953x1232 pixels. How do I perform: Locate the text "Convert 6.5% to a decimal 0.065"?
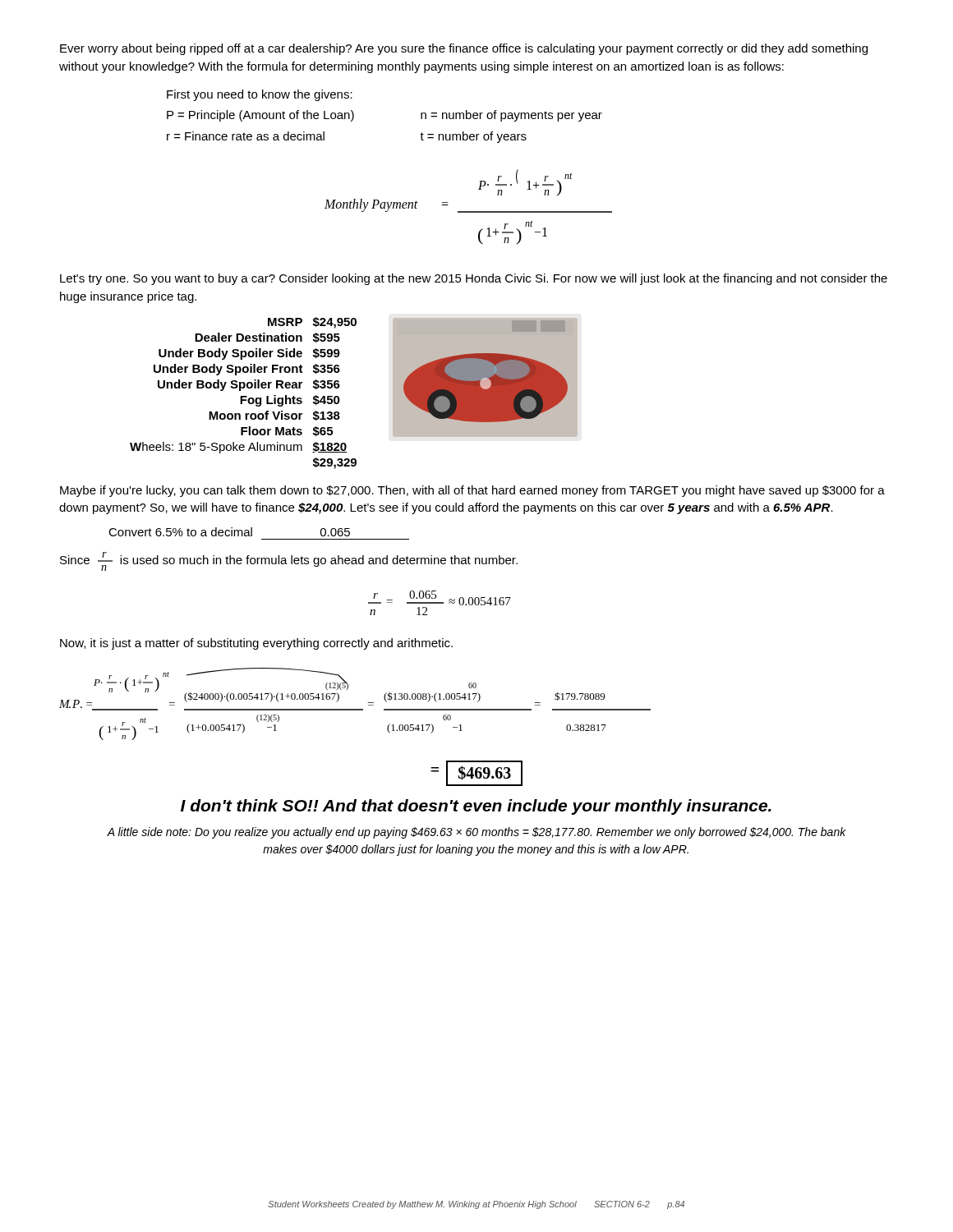(x=259, y=532)
